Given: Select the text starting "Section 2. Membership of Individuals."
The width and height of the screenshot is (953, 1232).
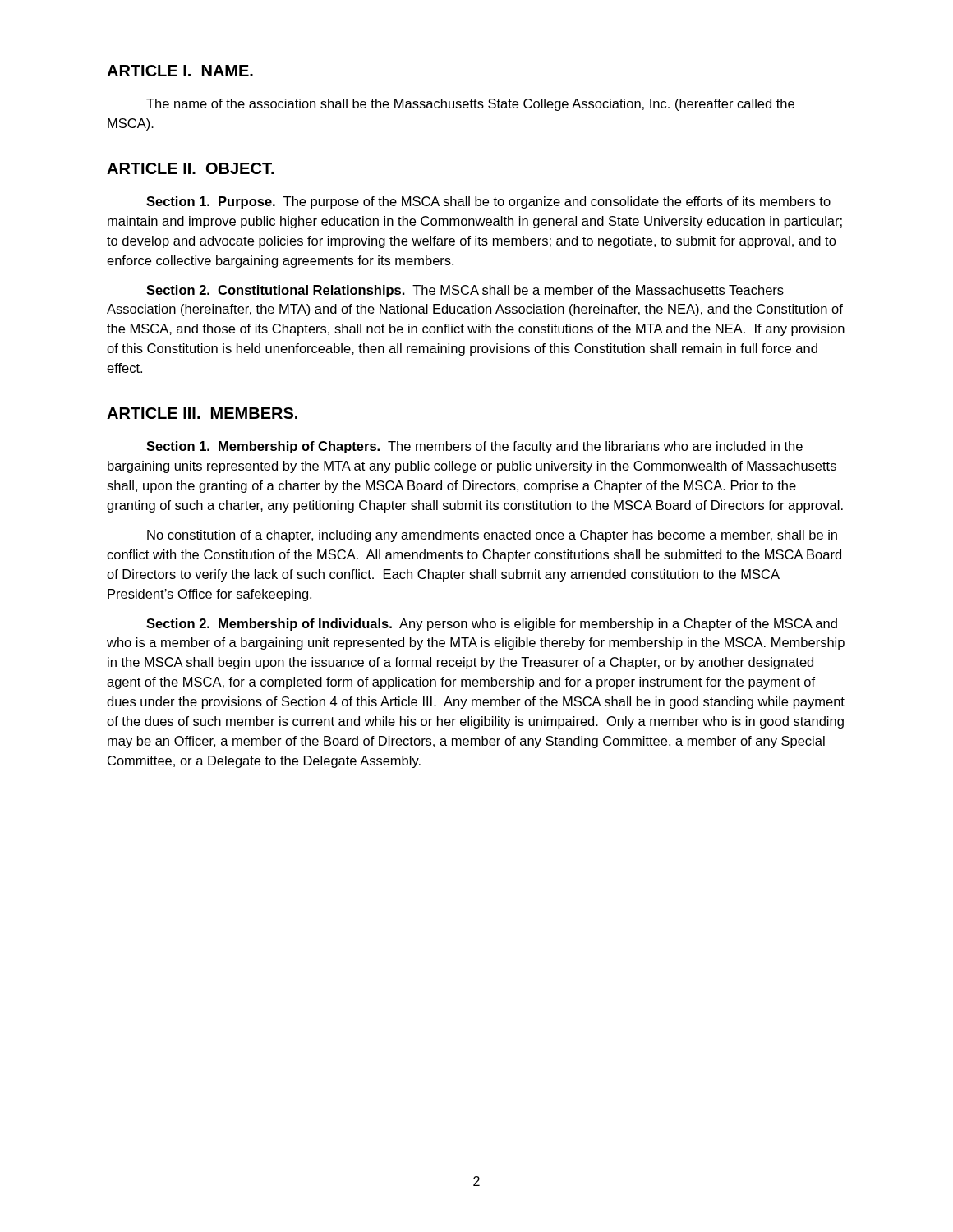Looking at the screenshot, I should [x=476, y=692].
